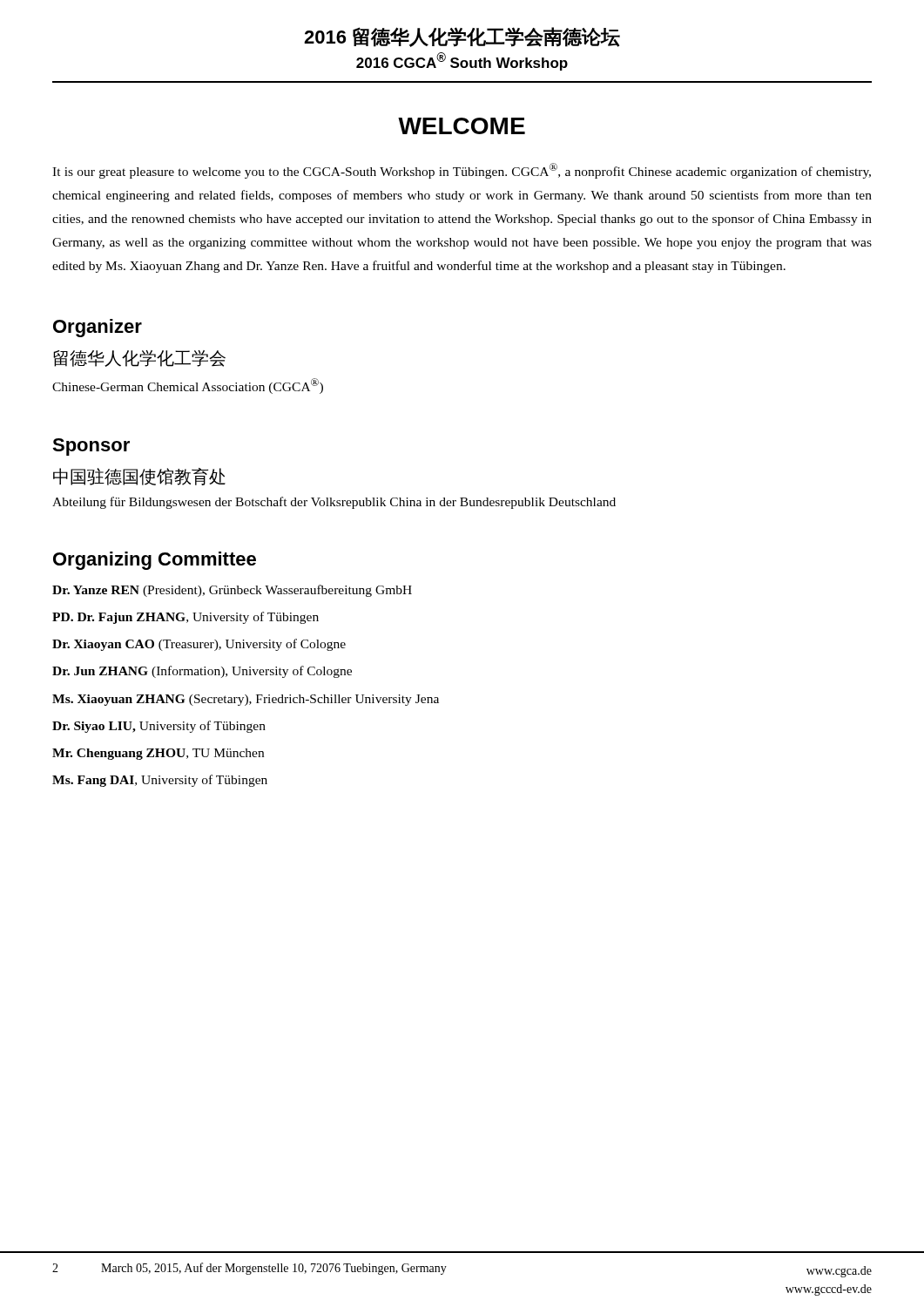Point to the block beginning "Ms. Fang DAI,"

click(x=160, y=780)
